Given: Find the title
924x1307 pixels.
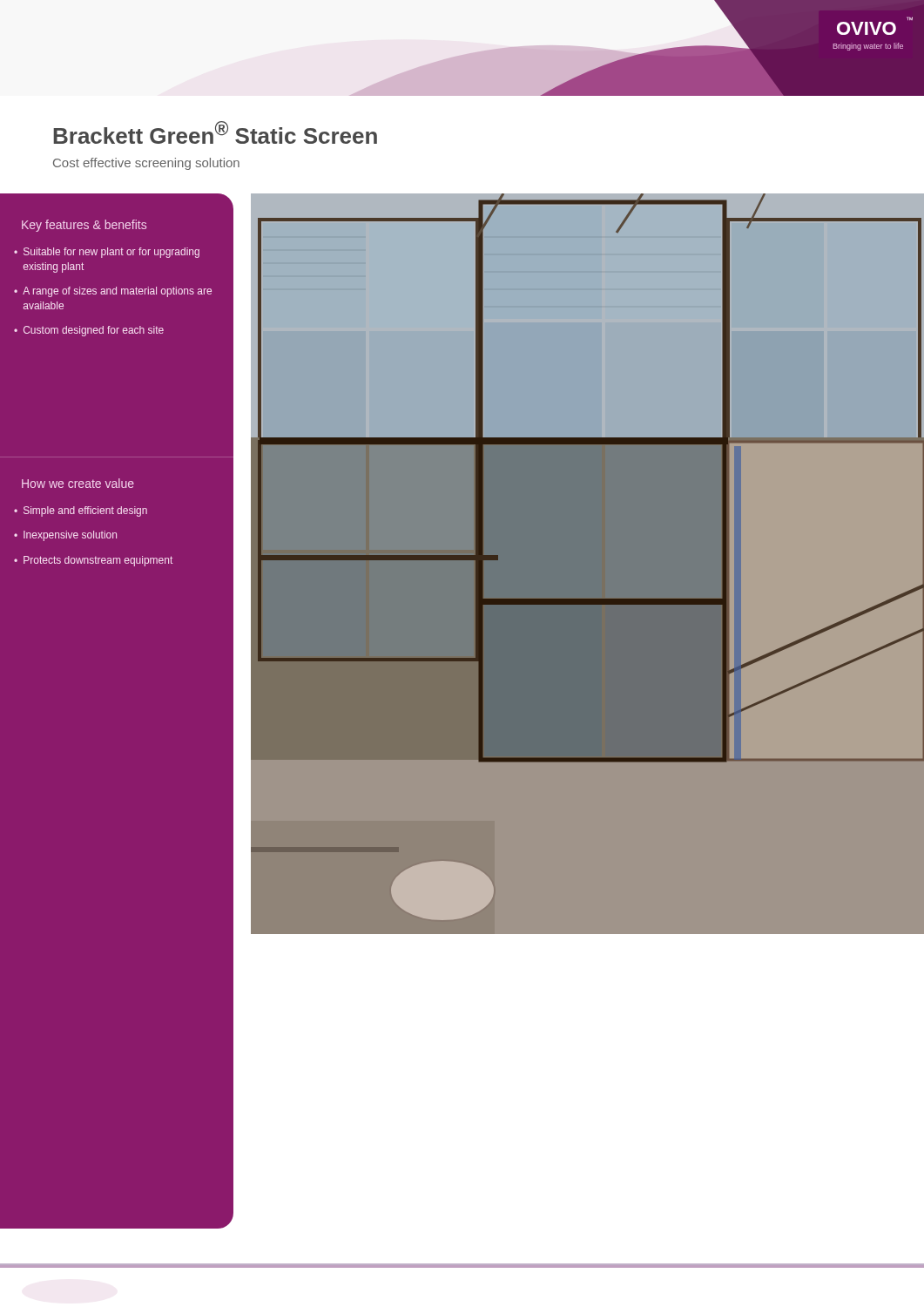Looking at the screenshot, I should click(215, 144).
